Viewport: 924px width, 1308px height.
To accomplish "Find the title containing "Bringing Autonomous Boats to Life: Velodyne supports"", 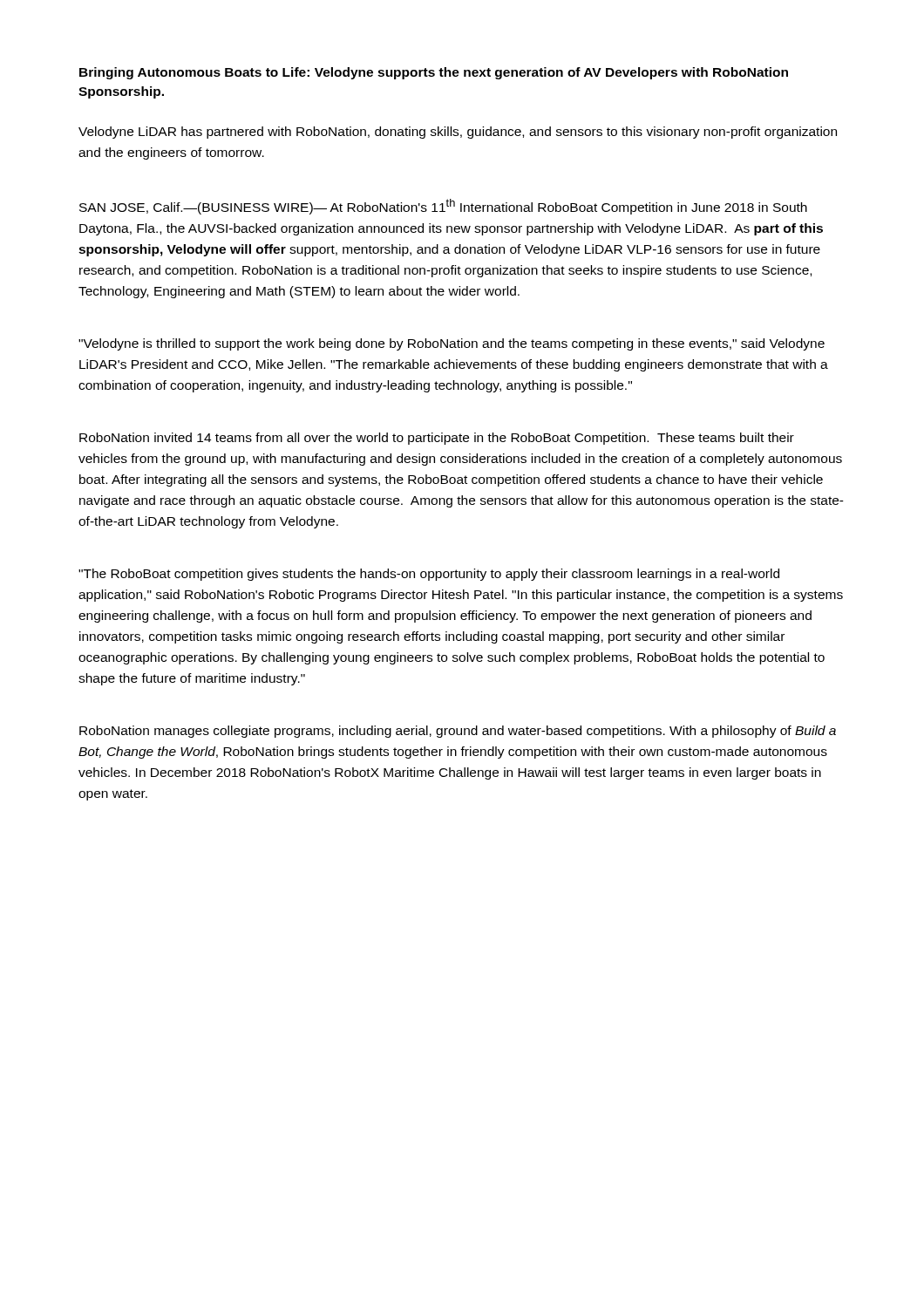I will (434, 82).
